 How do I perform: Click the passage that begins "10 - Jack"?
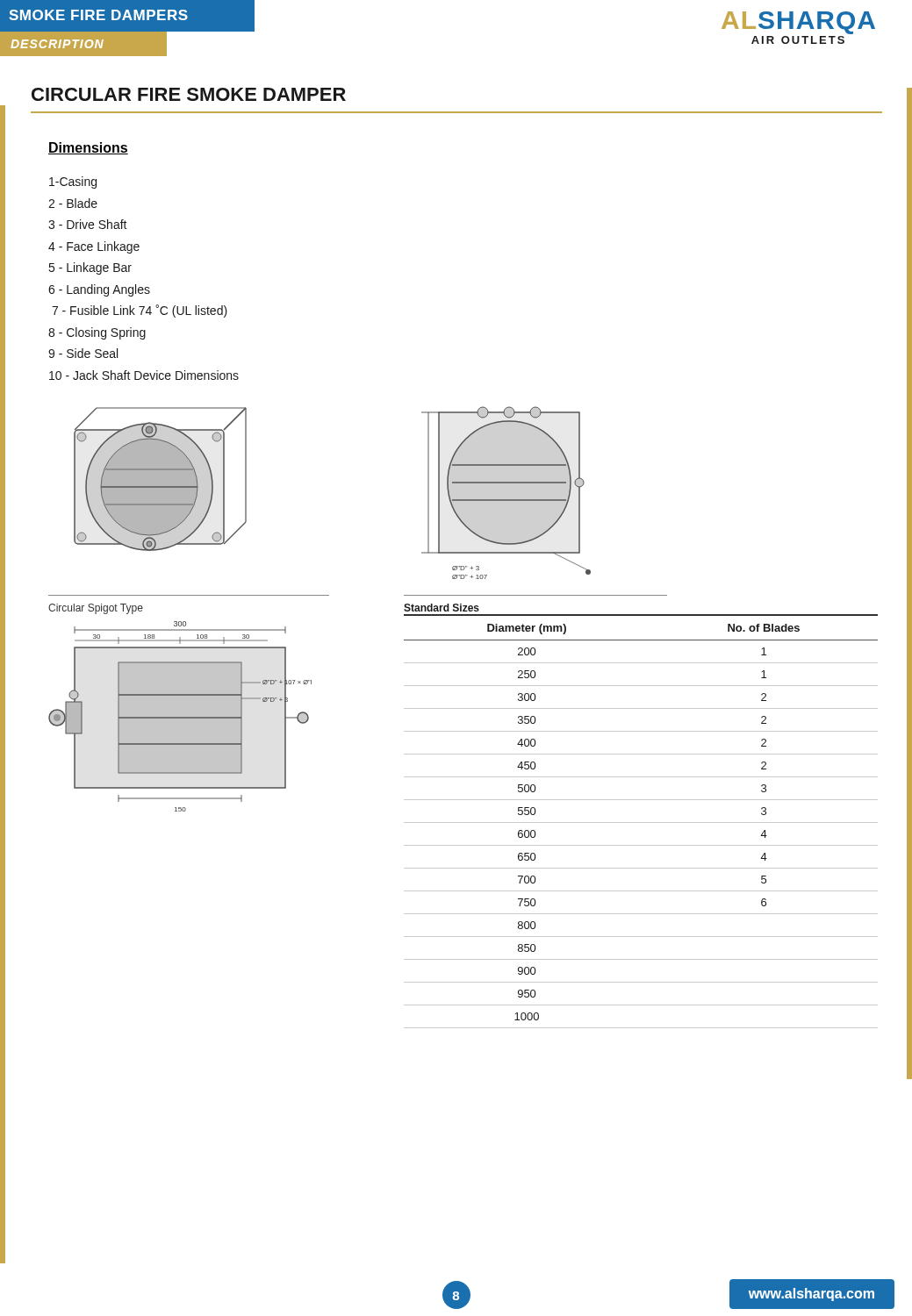pyautogui.click(x=144, y=375)
